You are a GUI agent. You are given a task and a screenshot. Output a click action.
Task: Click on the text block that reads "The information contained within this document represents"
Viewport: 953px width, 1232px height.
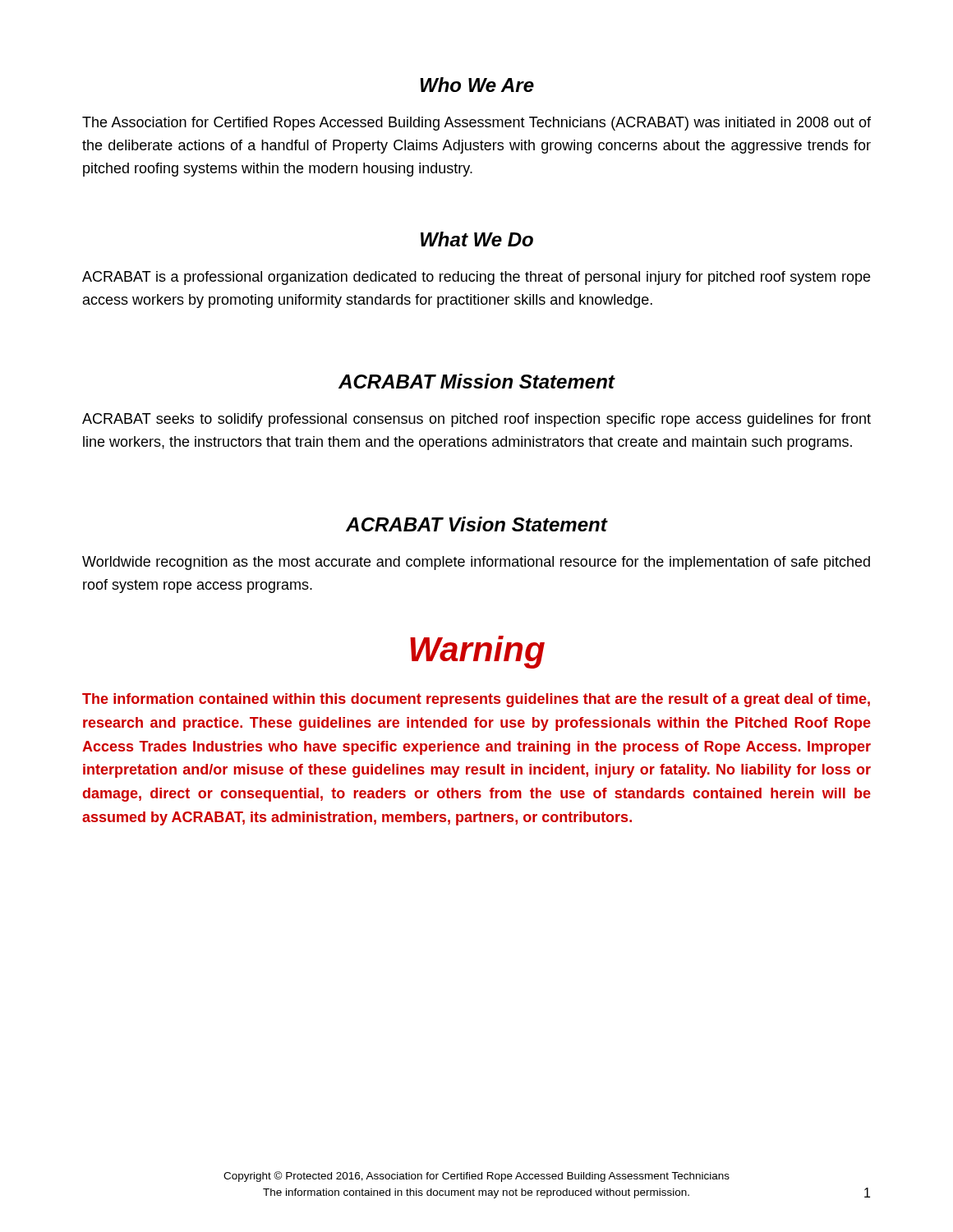pos(476,758)
